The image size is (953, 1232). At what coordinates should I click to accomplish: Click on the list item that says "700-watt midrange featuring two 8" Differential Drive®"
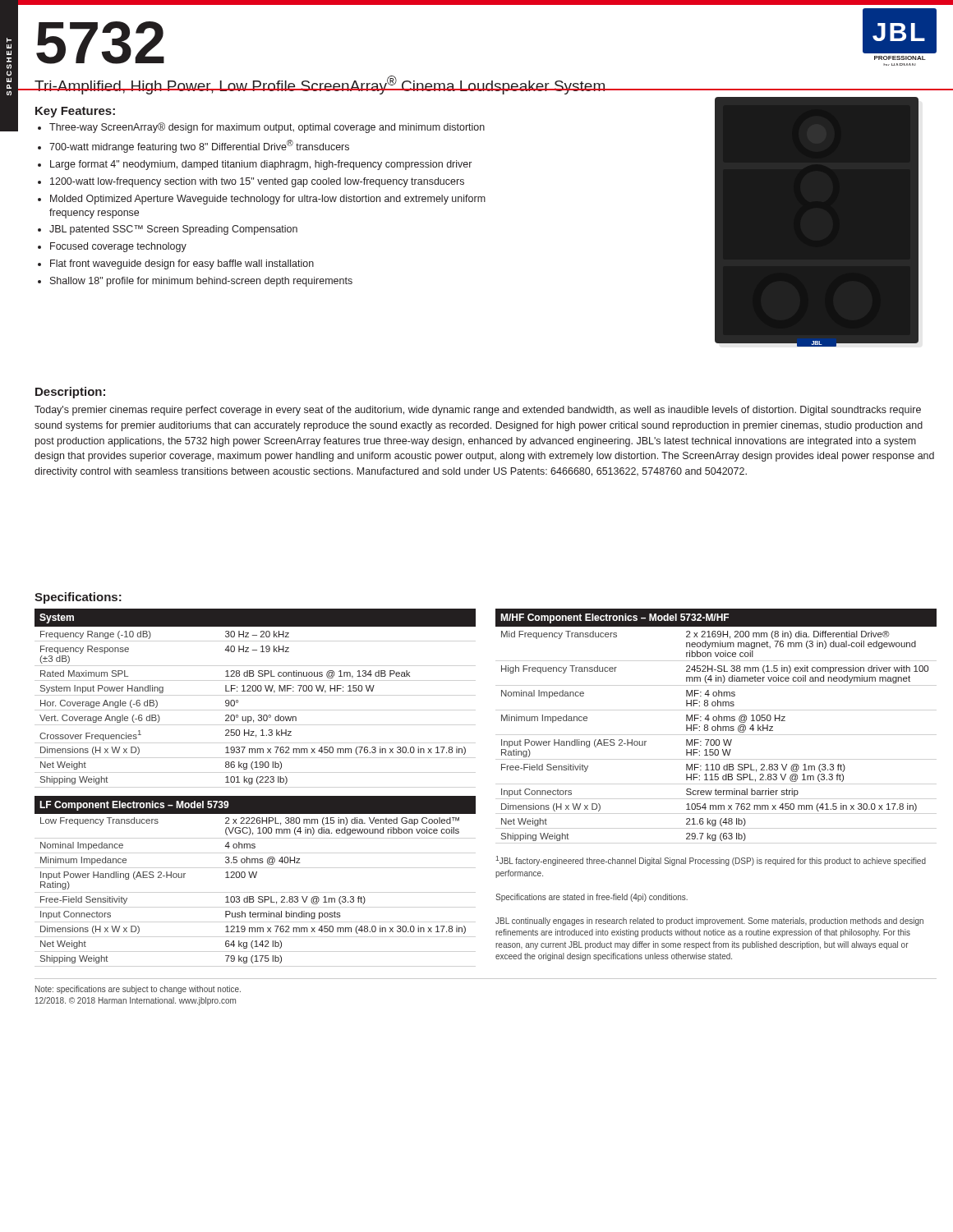(199, 146)
